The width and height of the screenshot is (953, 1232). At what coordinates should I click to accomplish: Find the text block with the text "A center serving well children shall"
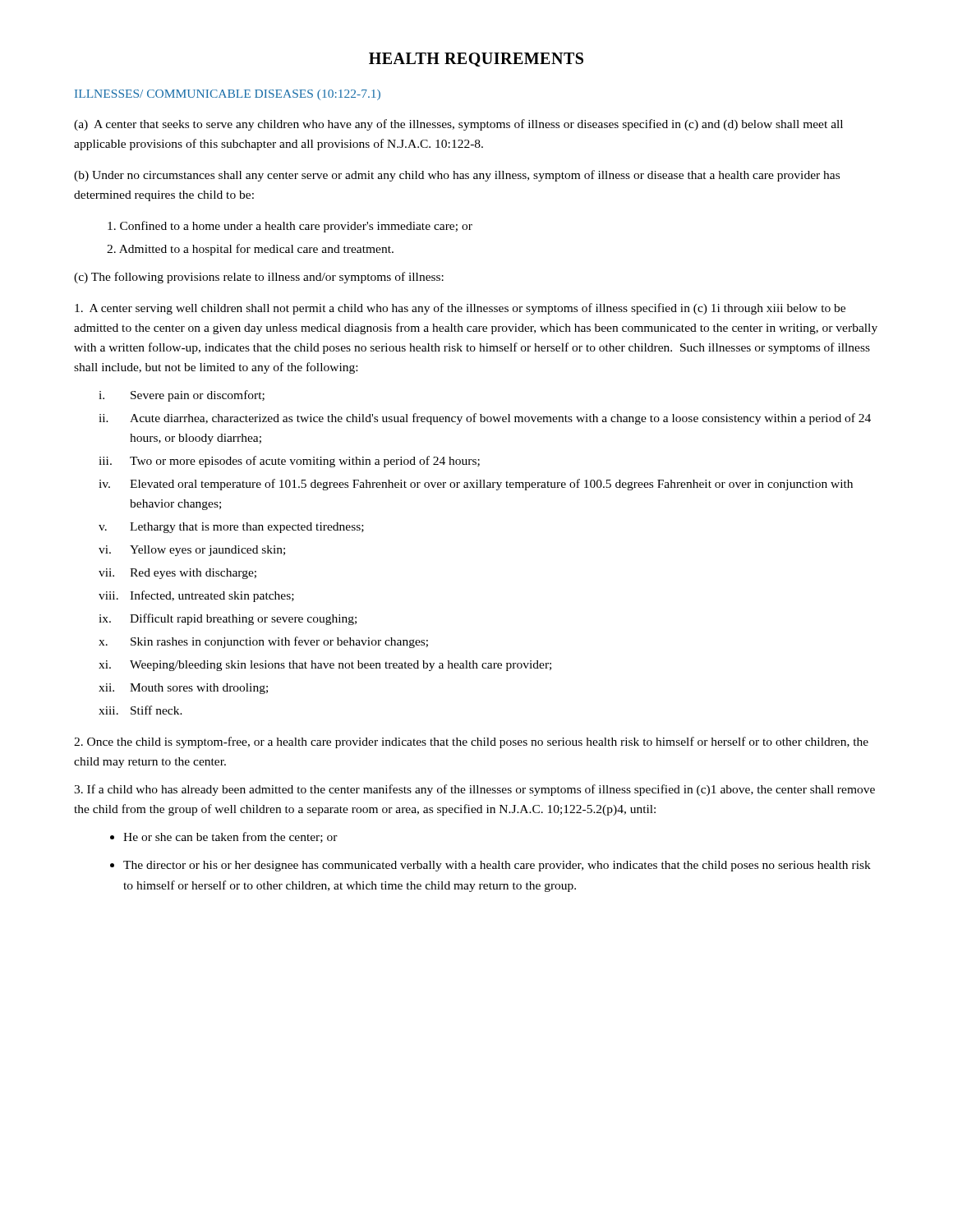476,337
